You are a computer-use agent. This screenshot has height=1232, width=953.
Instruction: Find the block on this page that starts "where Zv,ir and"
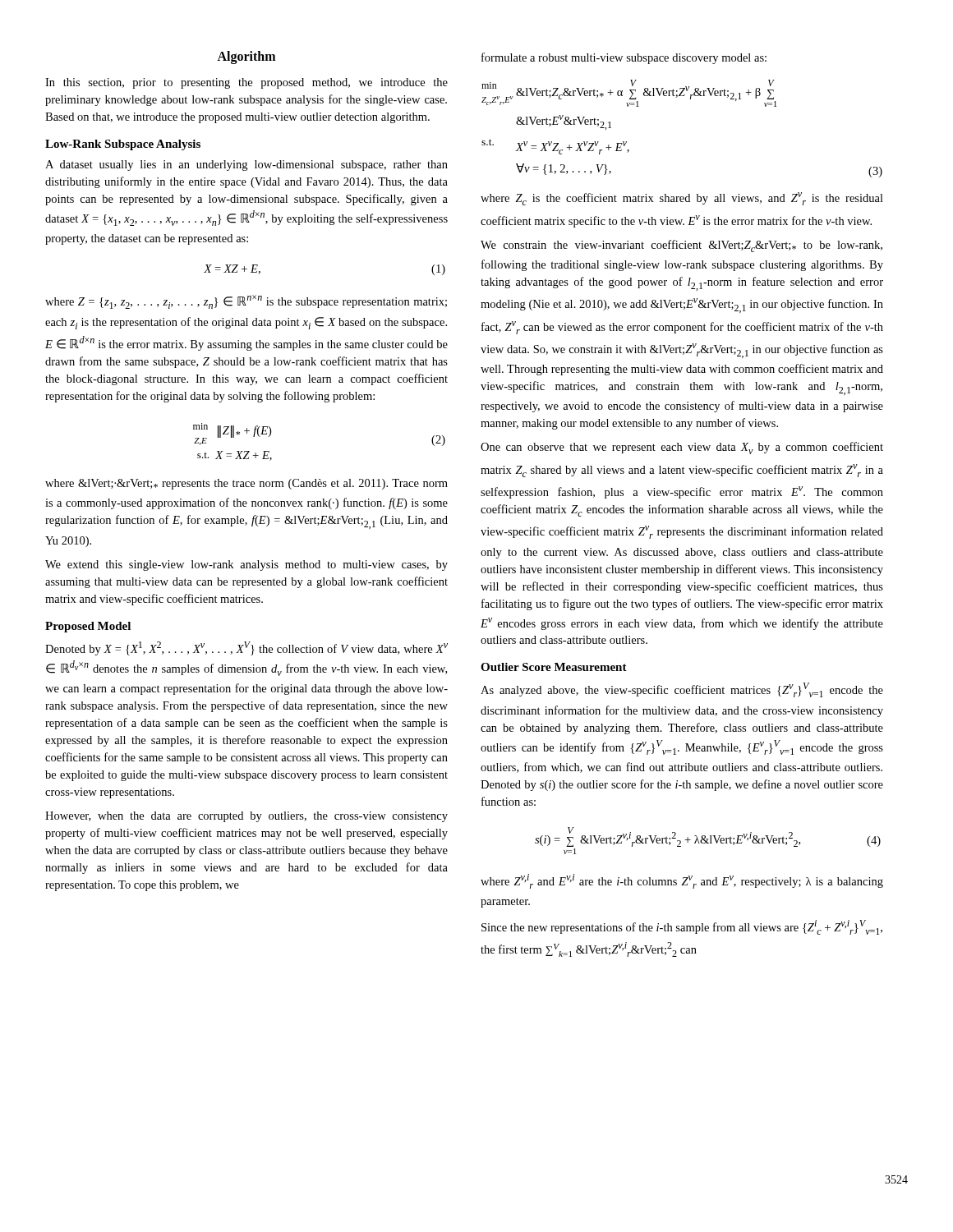(x=682, y=890)
